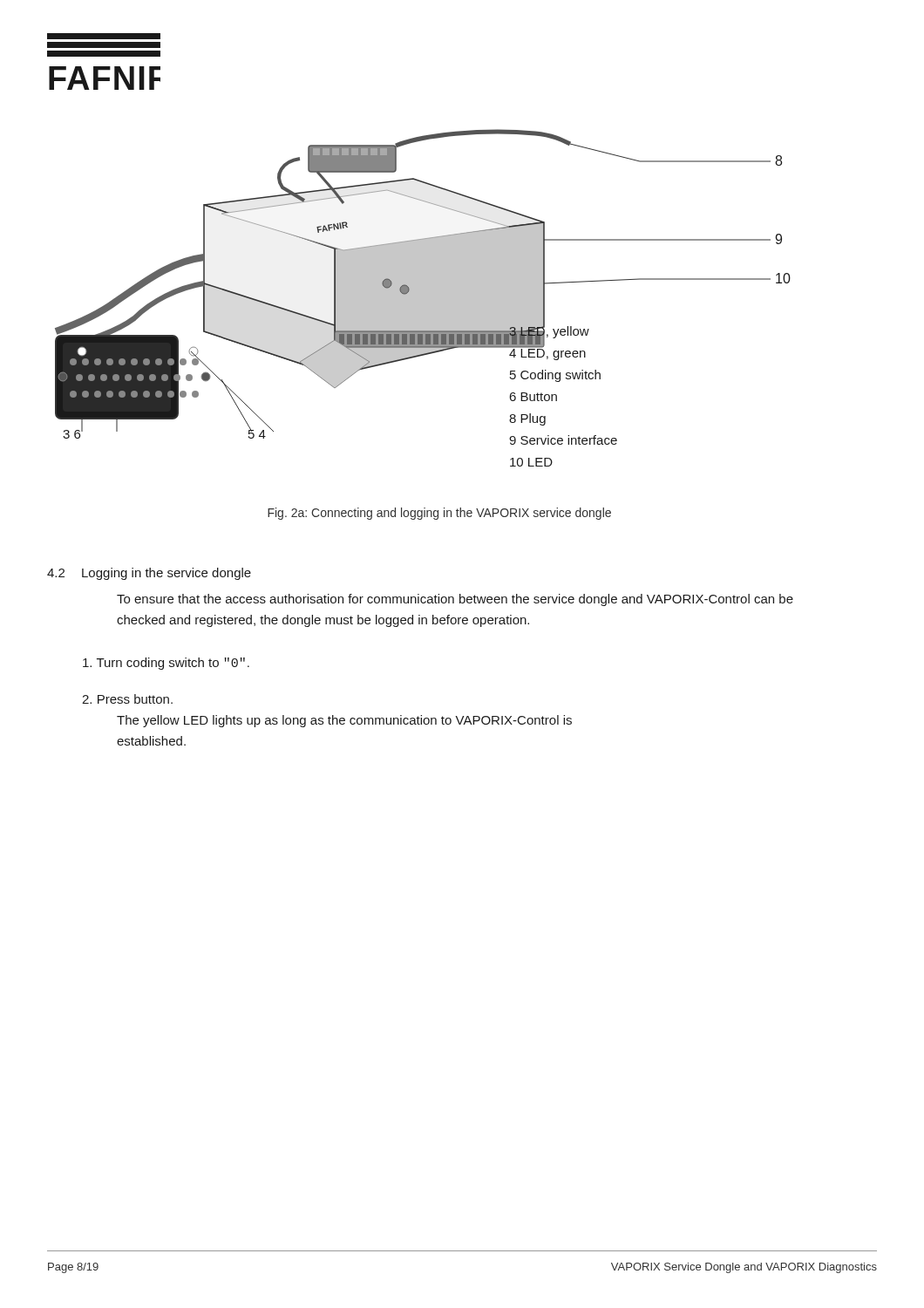Locate a illustration

(439, 305)
